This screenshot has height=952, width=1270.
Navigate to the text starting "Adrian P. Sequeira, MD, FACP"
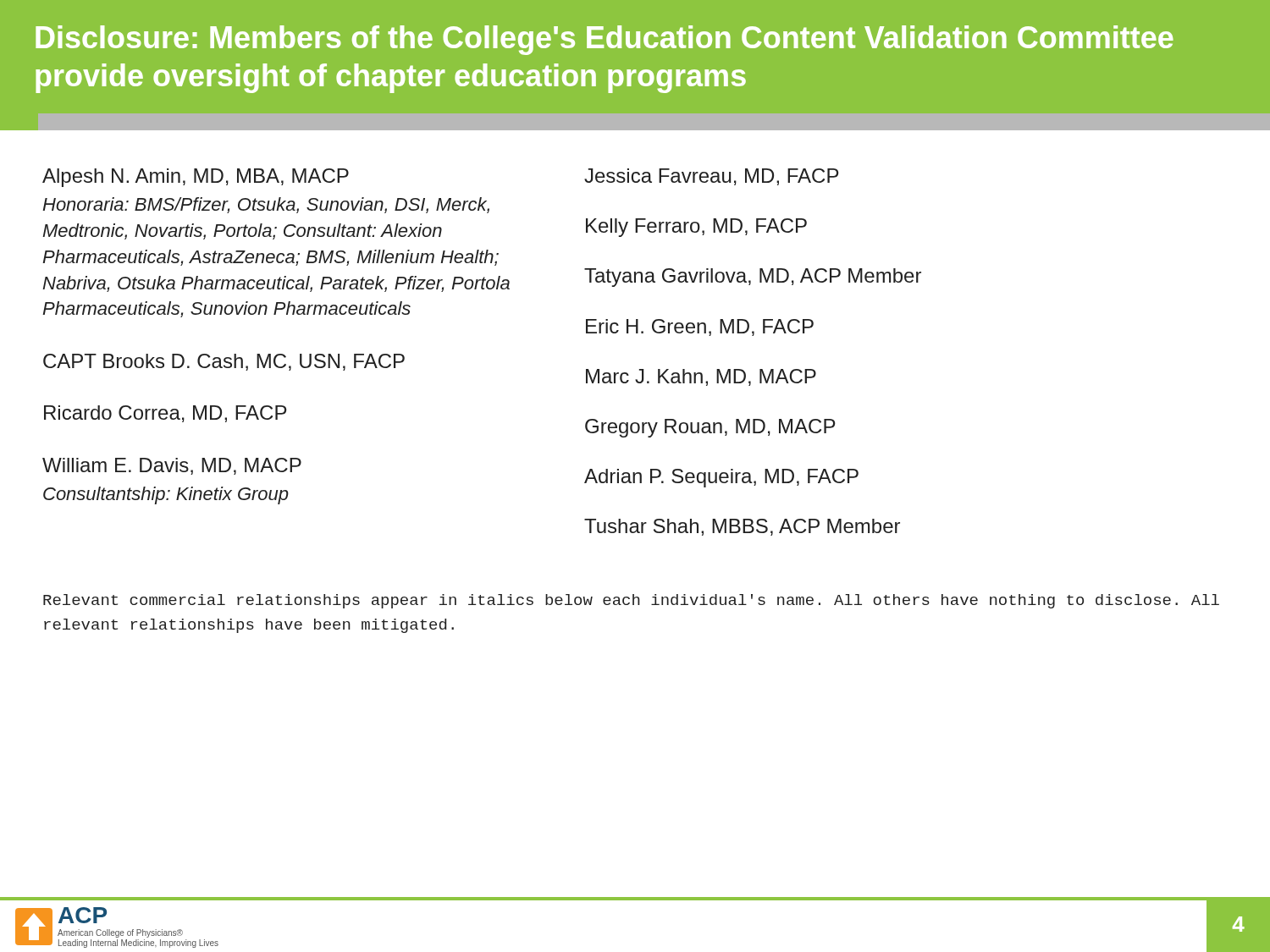[721, 478]
